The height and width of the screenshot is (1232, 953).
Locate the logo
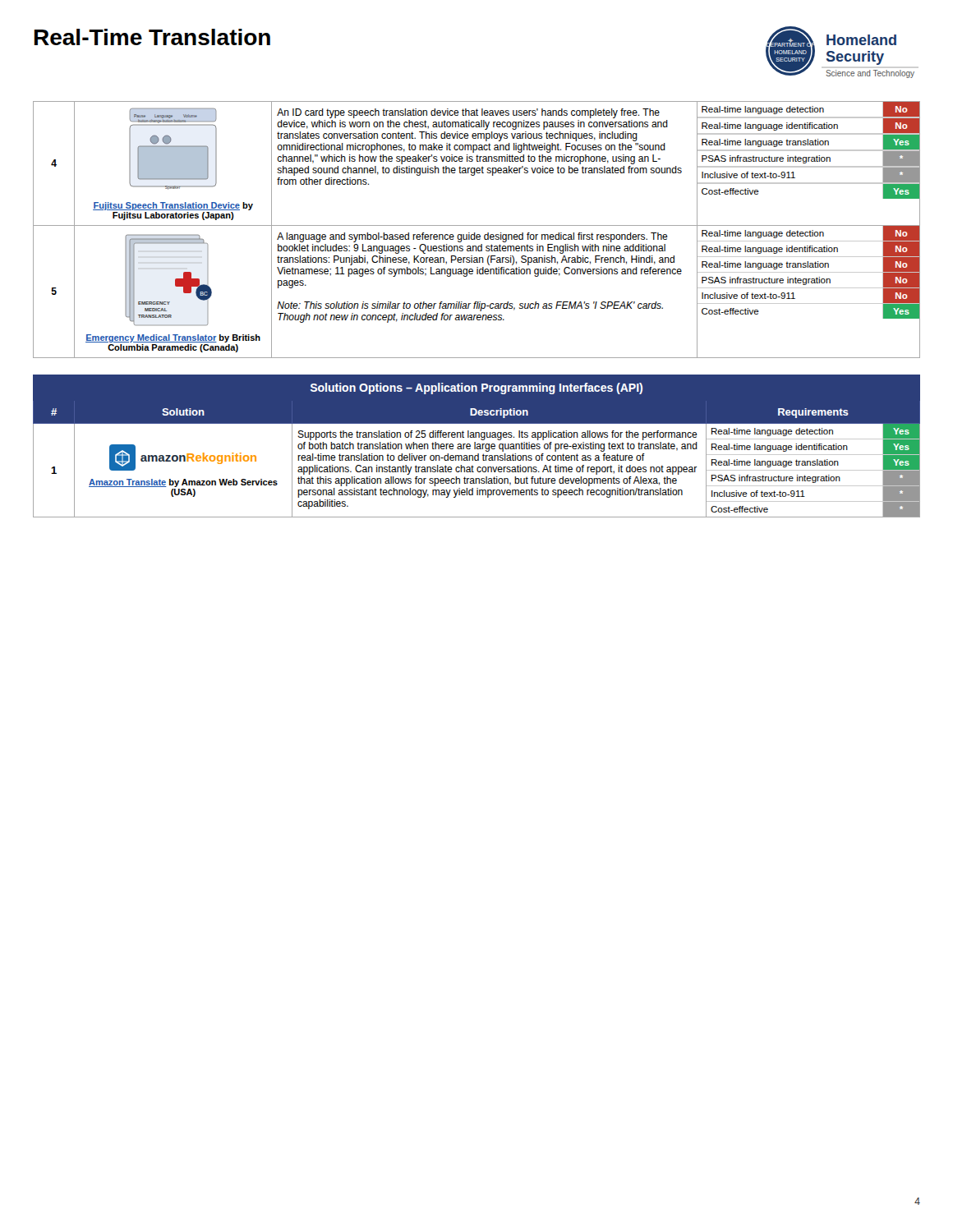coord(842,55)
